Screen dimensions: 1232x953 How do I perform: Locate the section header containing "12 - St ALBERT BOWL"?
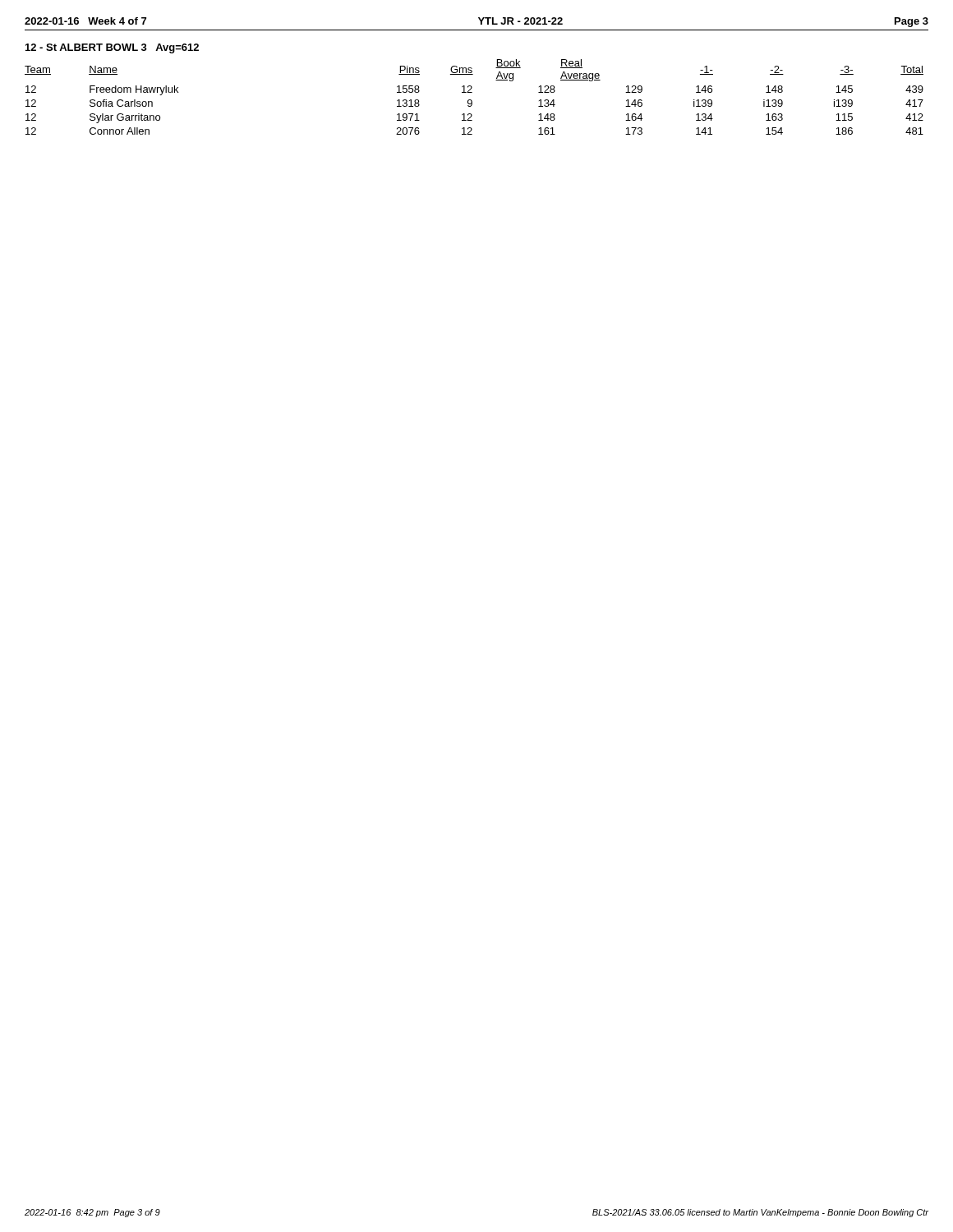(112, 47)
